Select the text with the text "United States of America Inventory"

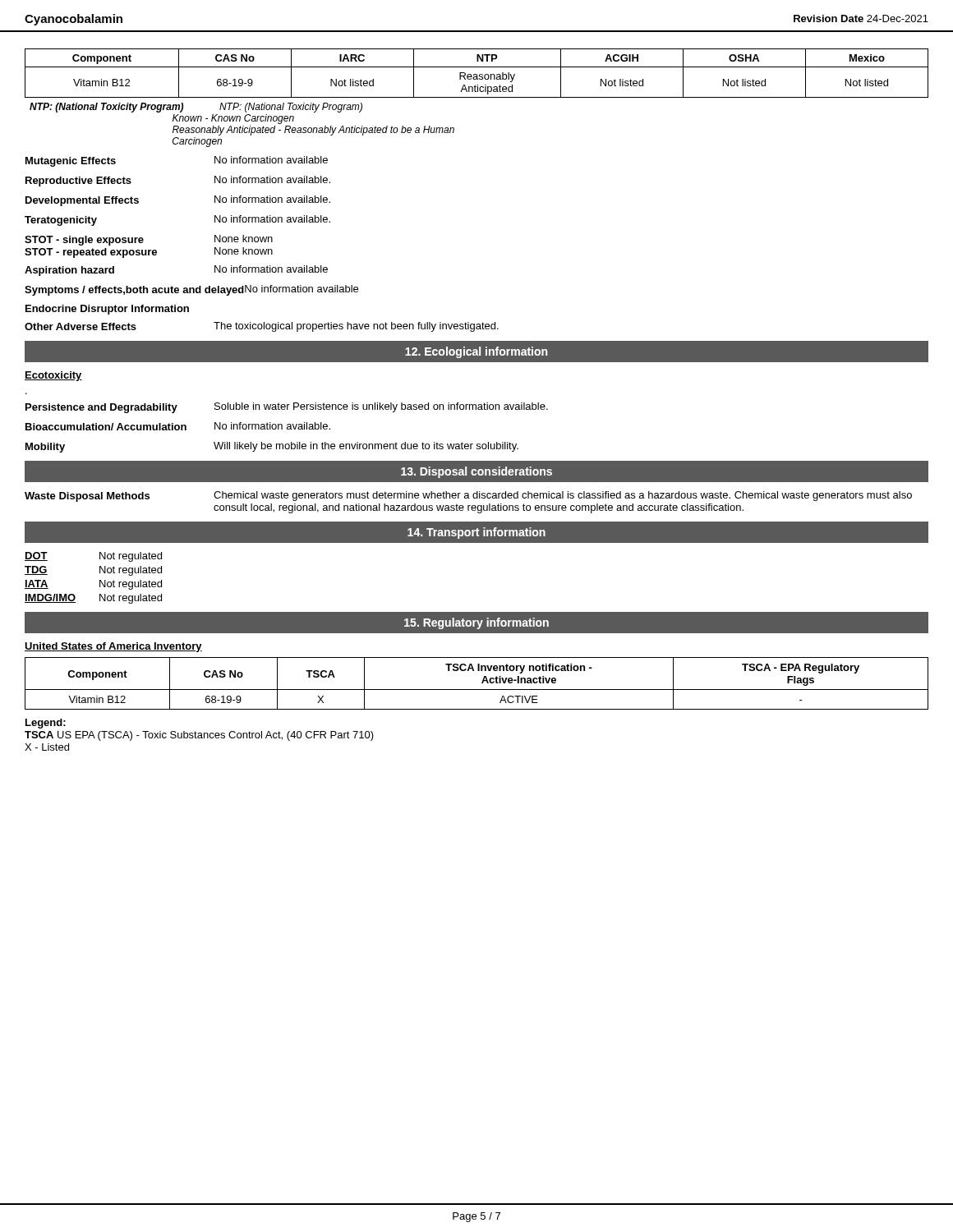(x=113, y=646)
